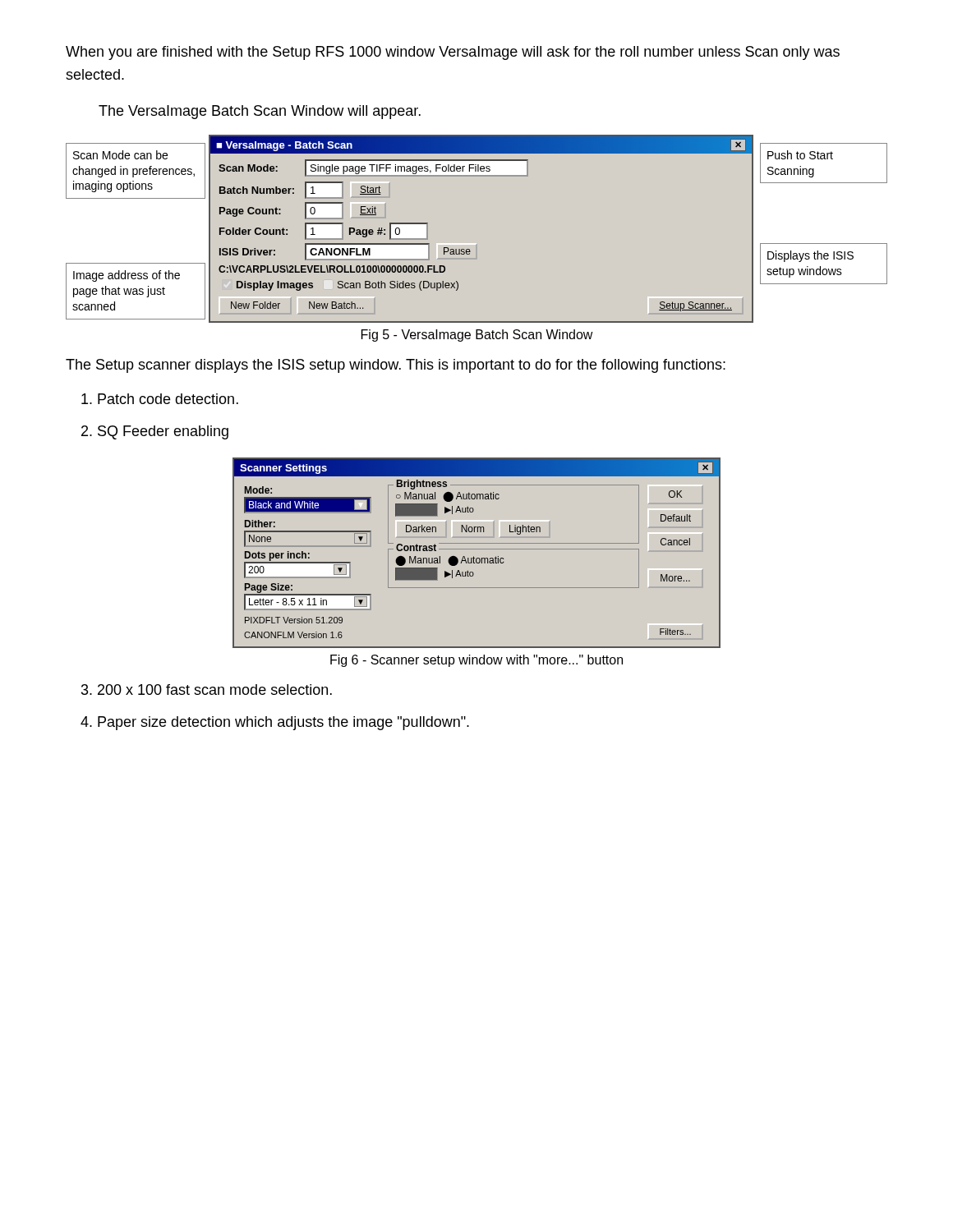Find the text that reads "The VersaImage Batch Scan Window will appear."
Screen dimensions: 1232x953
[x=260, y=111]
